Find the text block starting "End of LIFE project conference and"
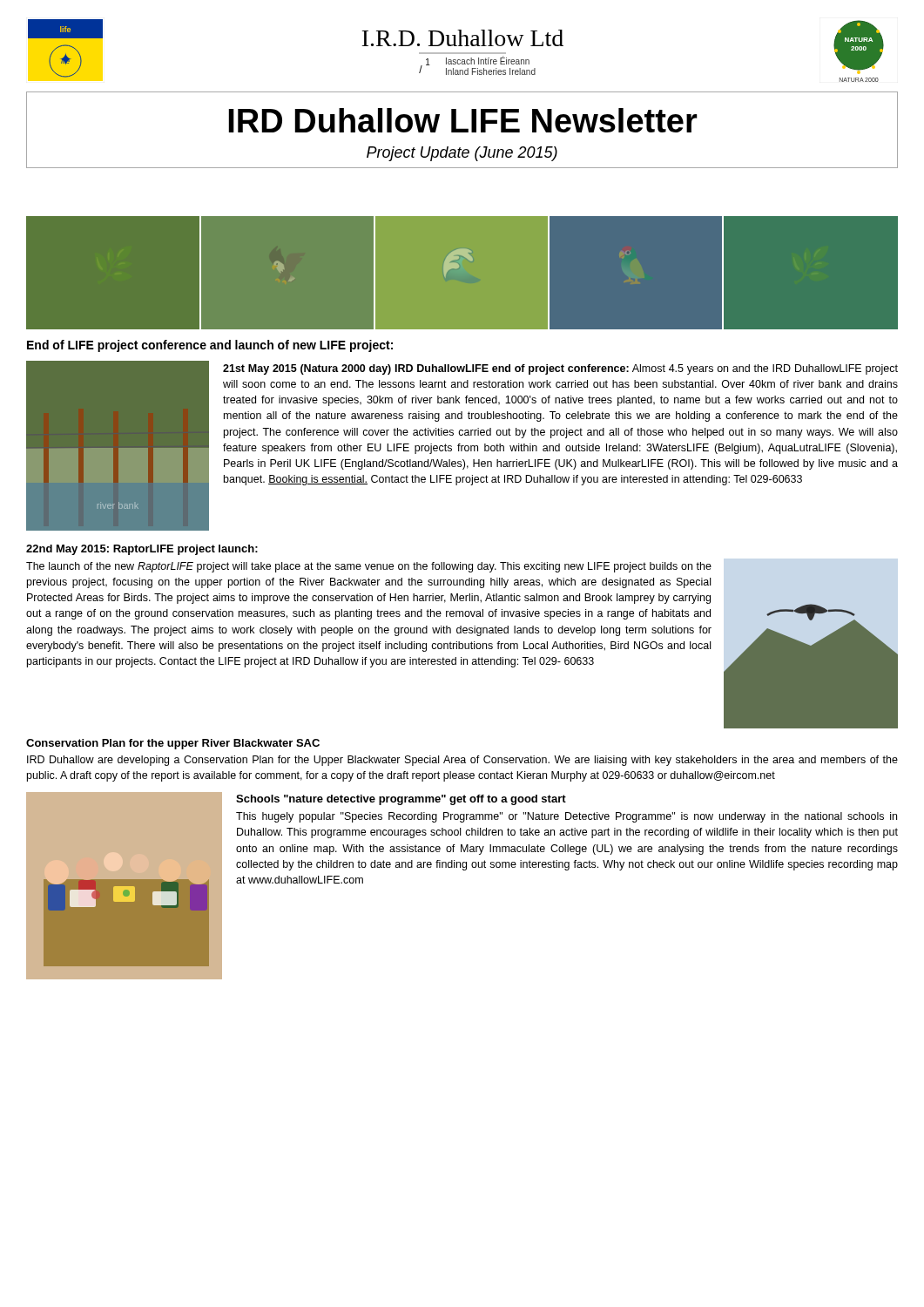924x1307 pixels. click(210, 345)
